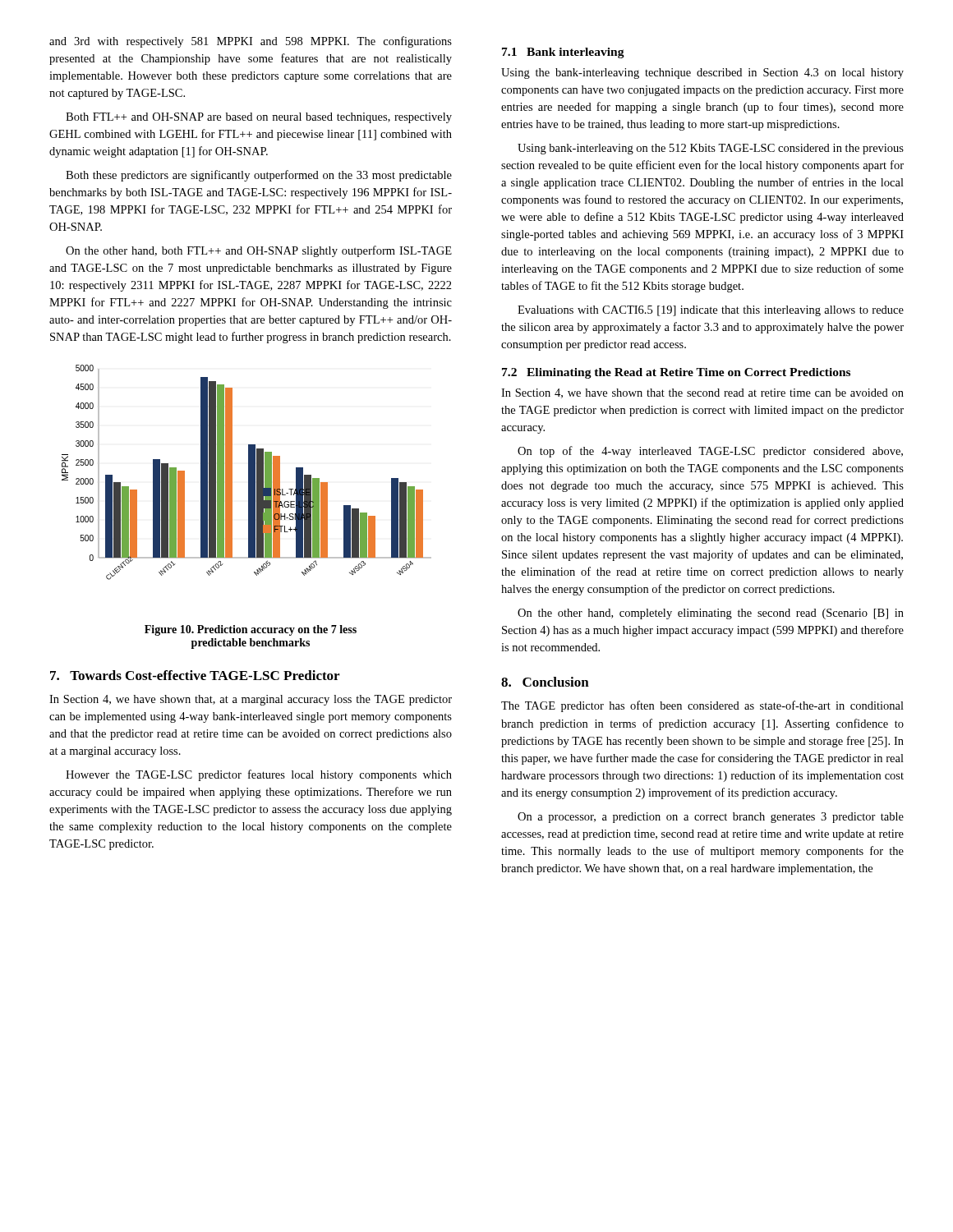953x1232 pixels.
Task: Locate the text block that reads "Using the bank-interleaving technique"
Action: click(x=702, y=209)
